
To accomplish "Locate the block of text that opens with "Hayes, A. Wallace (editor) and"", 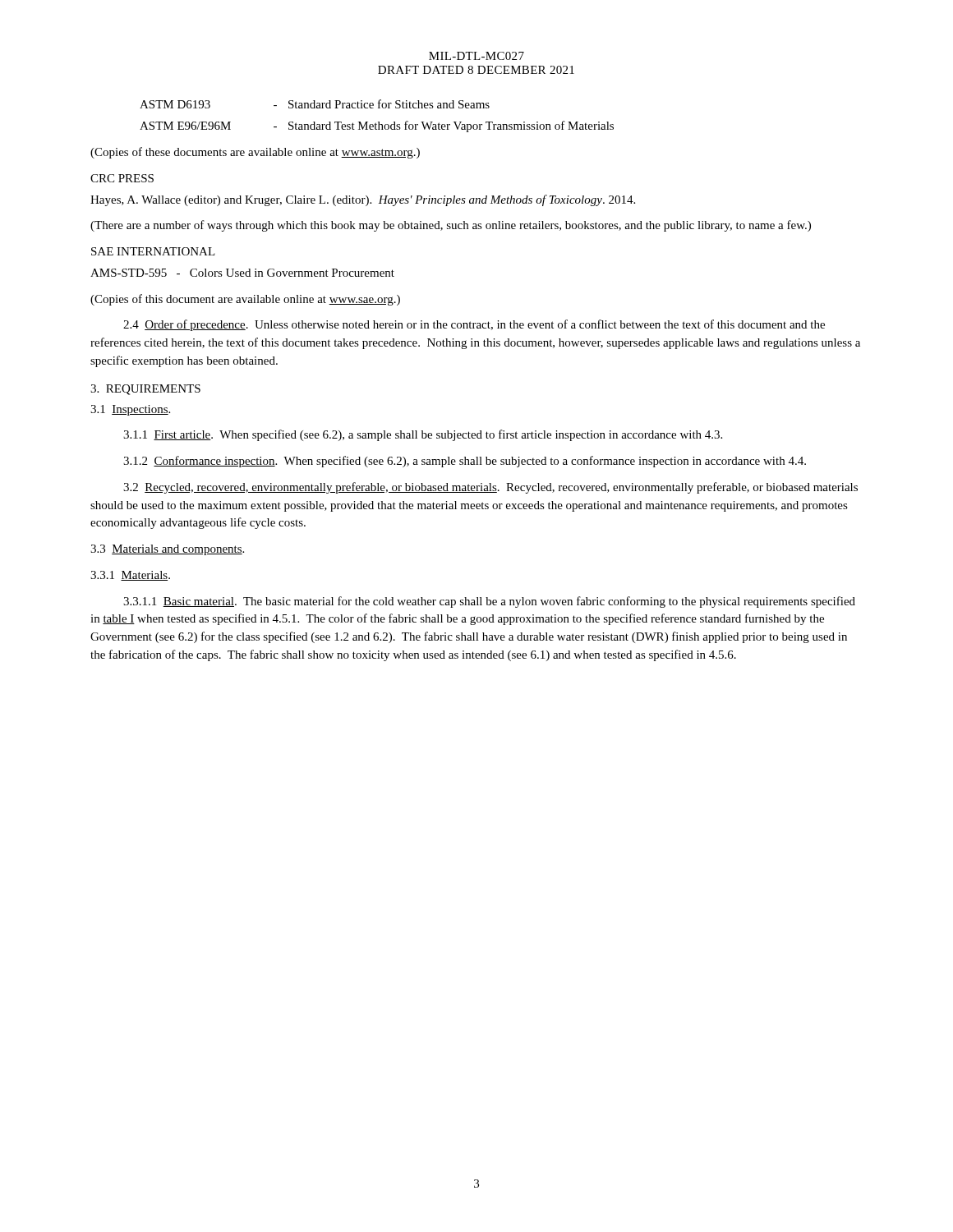I will pyautogui.click(x=363, y=199).
